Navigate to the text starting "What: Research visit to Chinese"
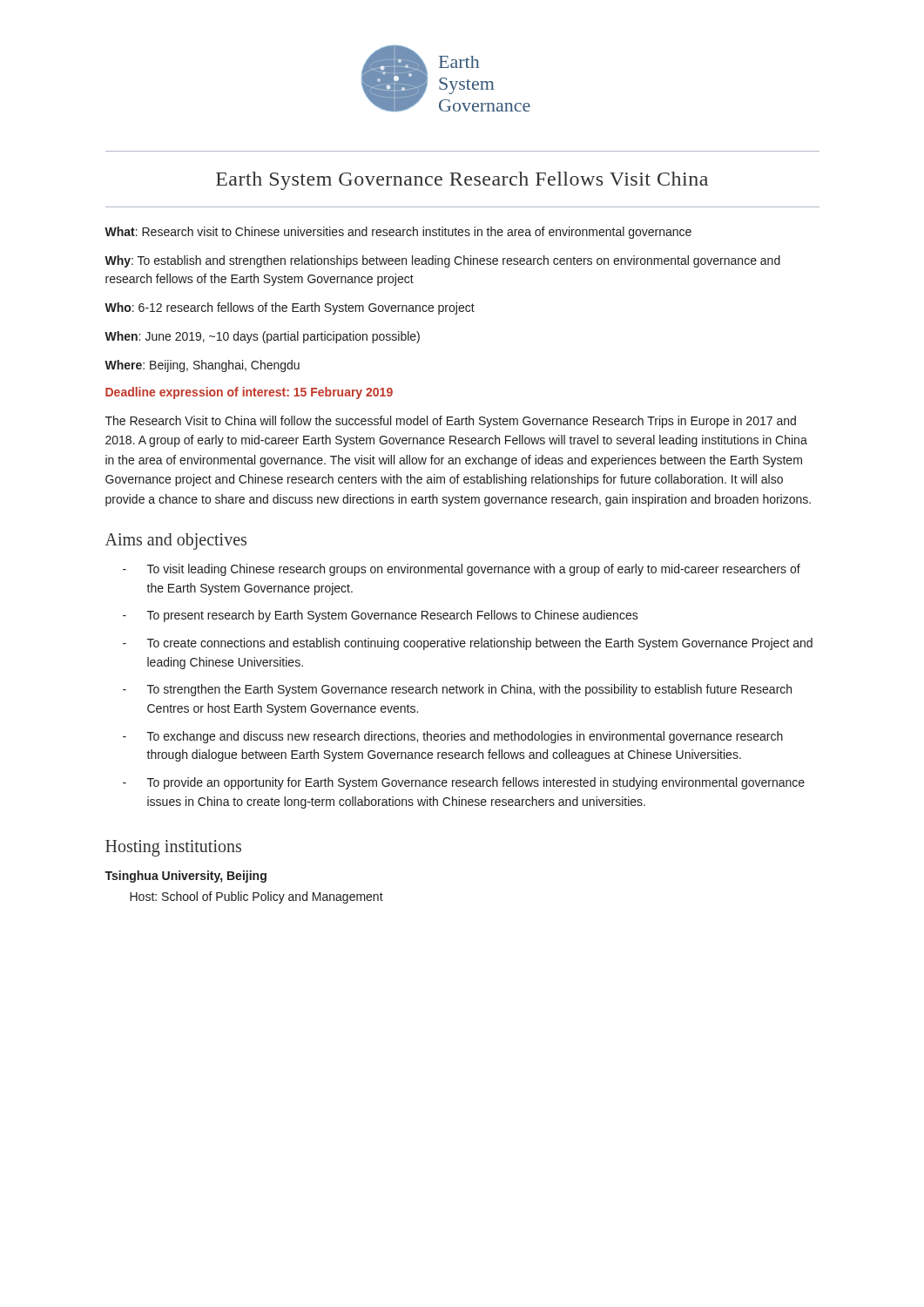Viewport: 924px width, 1307px height. coord(398,232)
